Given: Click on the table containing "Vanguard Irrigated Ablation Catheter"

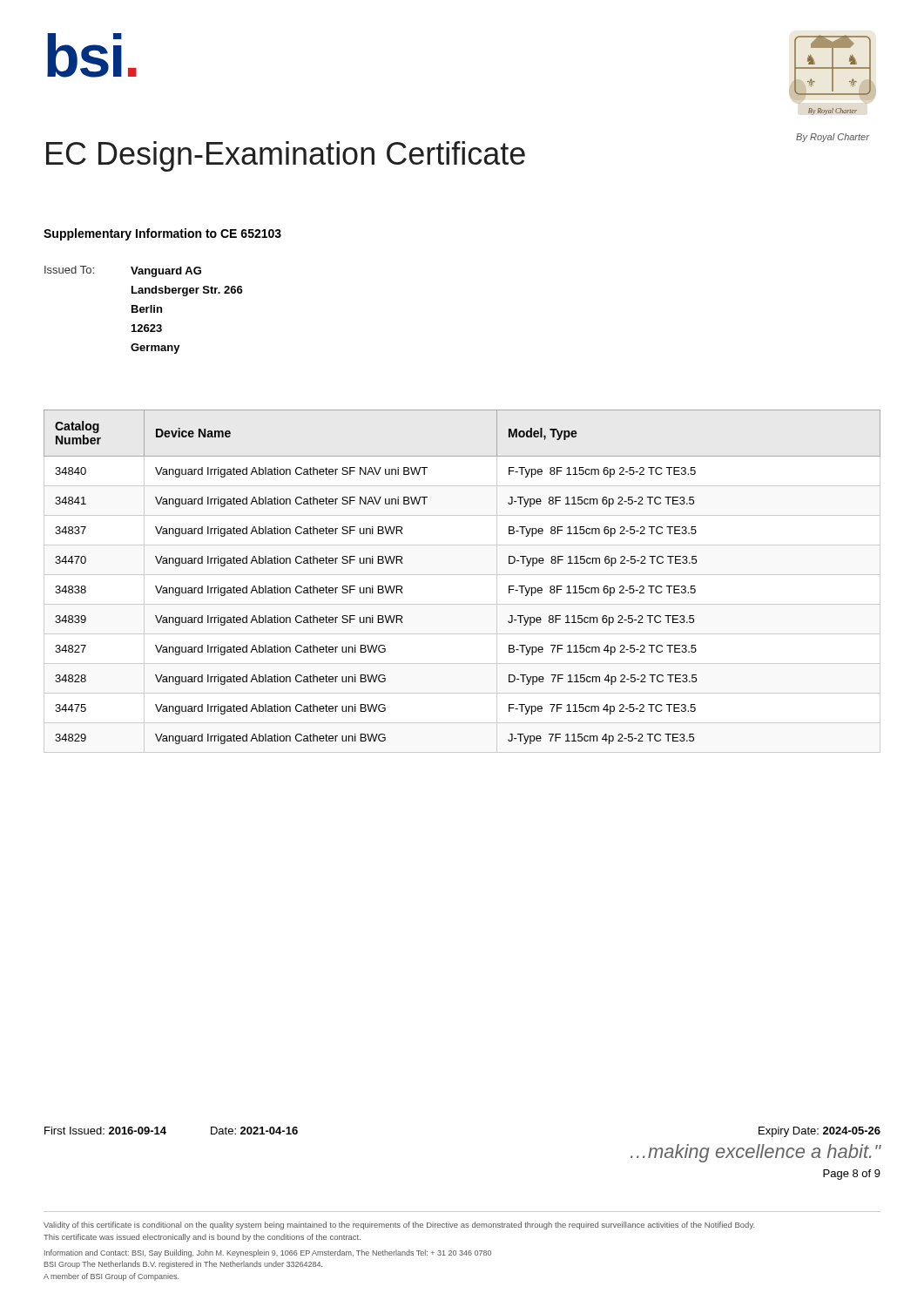Looking at the screenshot, I should 462,581.
